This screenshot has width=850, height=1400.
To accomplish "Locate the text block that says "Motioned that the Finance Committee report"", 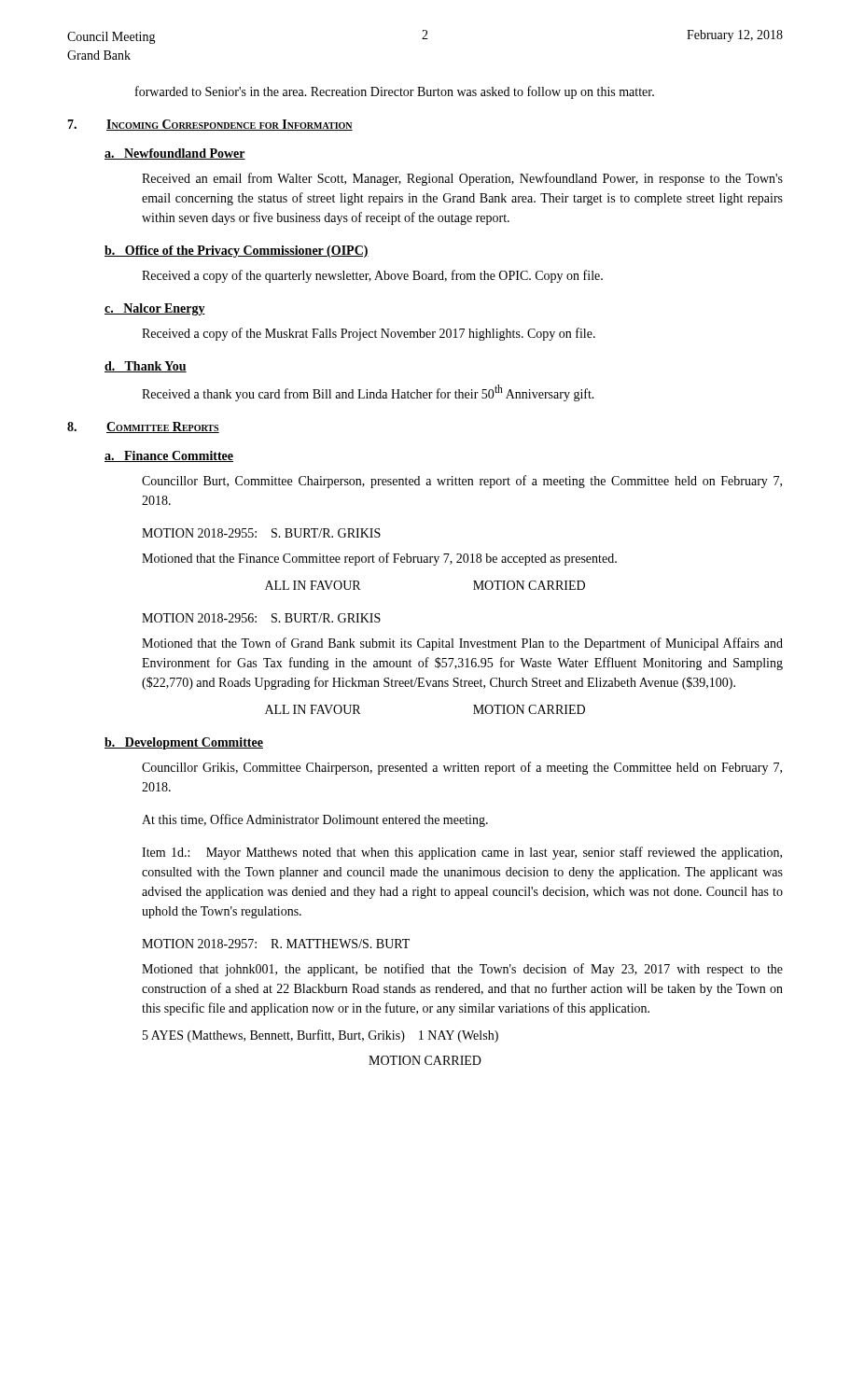I will click(380, 558).
